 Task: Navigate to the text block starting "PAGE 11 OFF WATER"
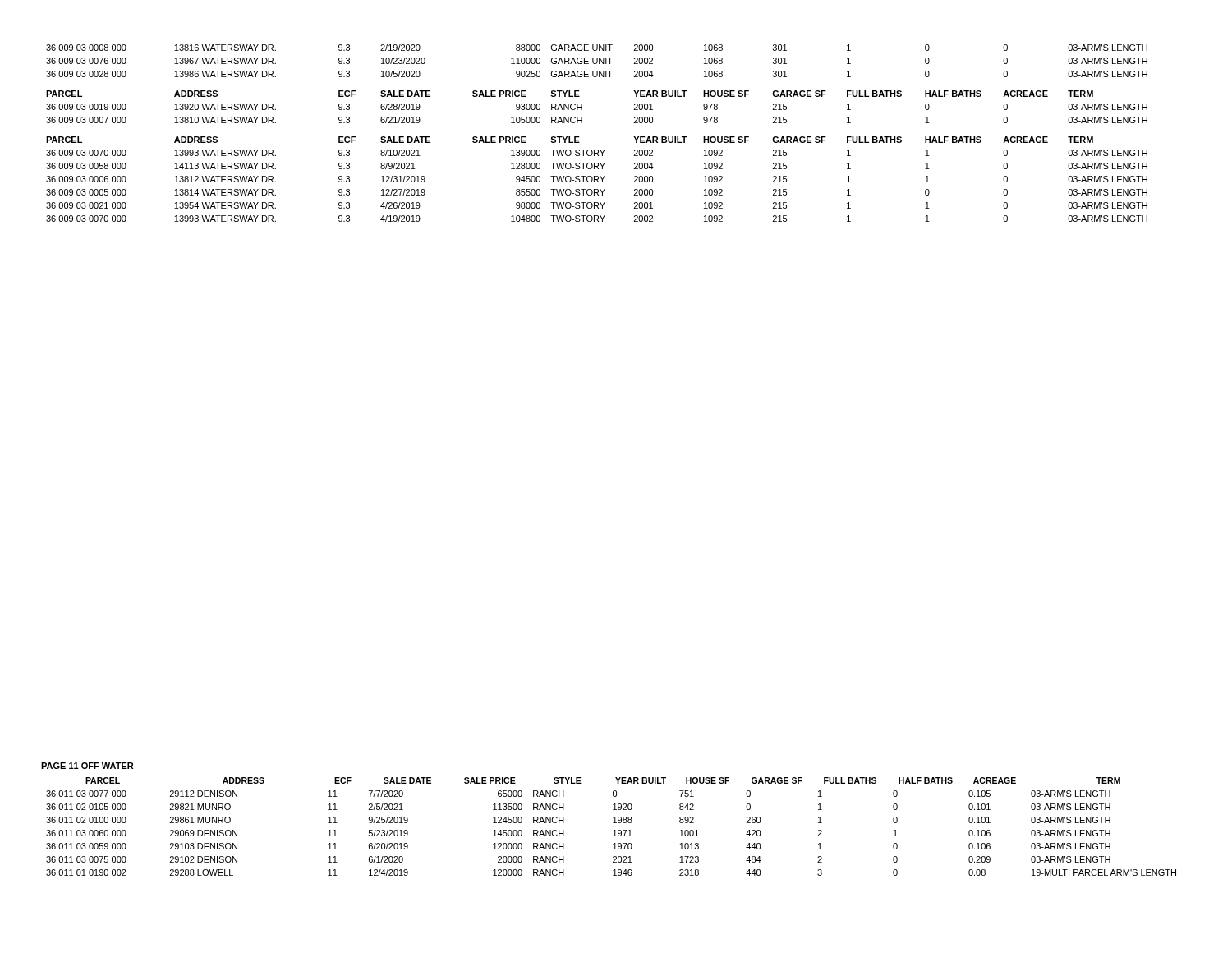(x=87, y=766)
